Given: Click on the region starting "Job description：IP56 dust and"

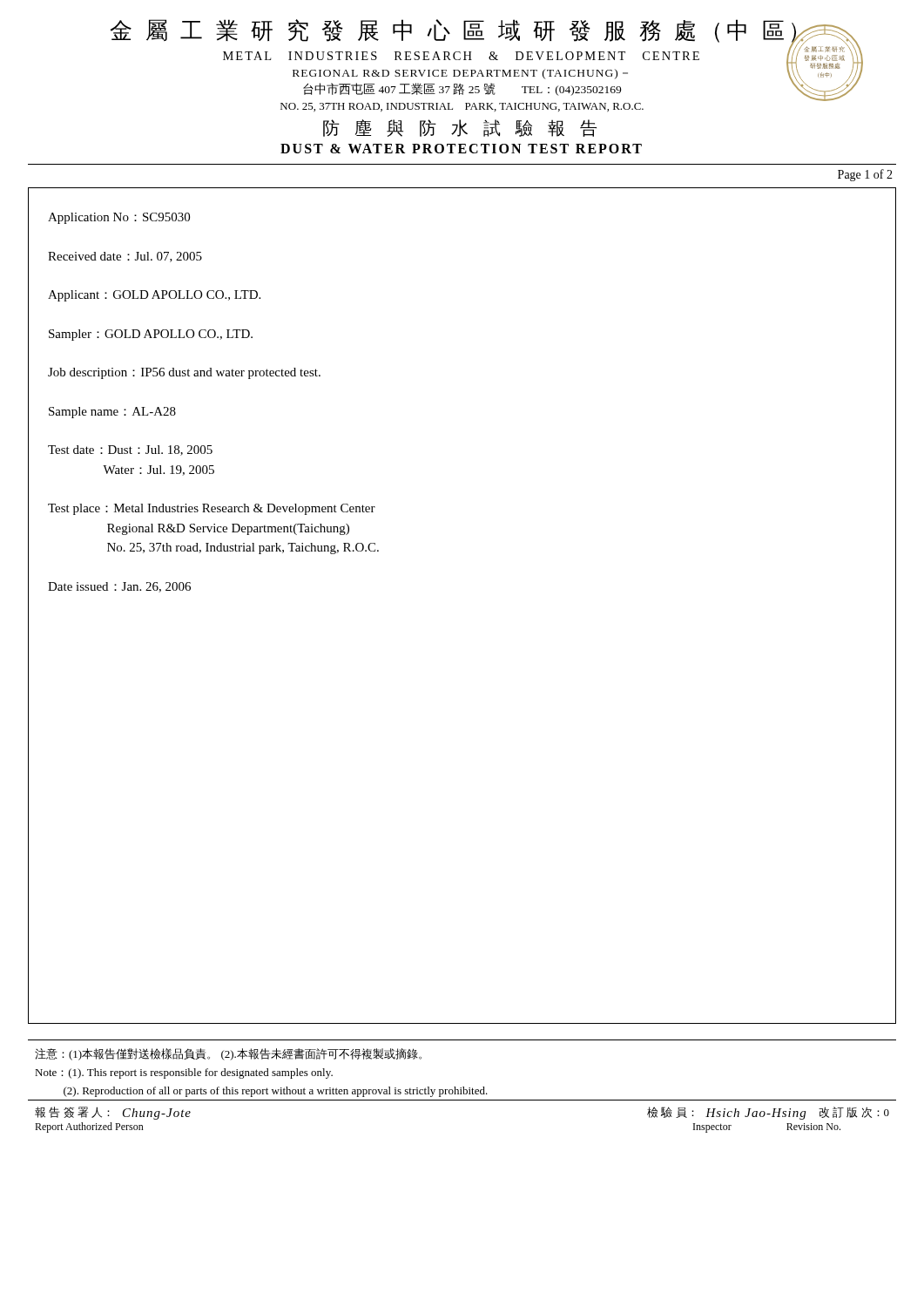Looking at the screenshot, I should 184,372.
